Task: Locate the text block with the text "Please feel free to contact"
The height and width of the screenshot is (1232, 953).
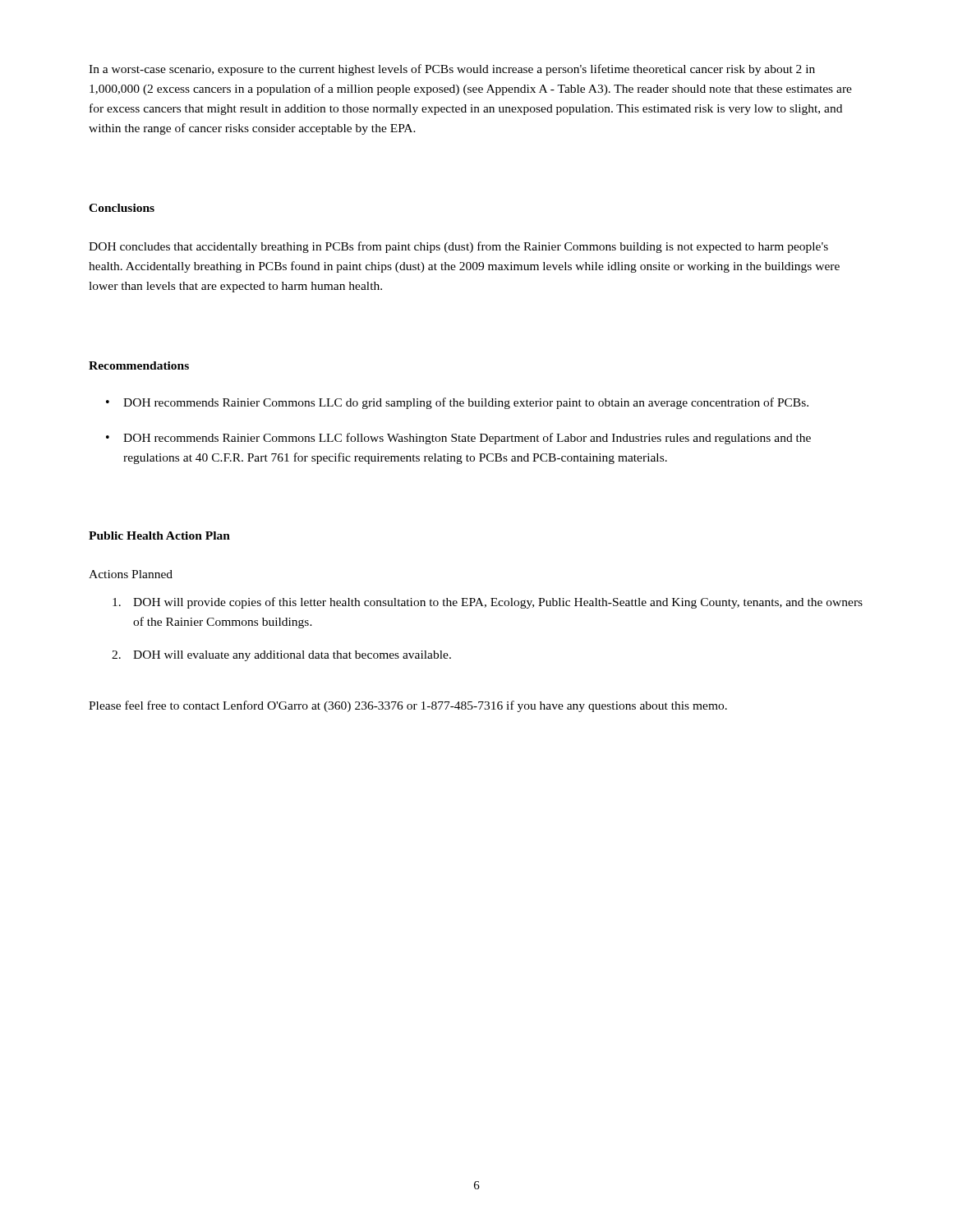Action: tap(408, 705)
